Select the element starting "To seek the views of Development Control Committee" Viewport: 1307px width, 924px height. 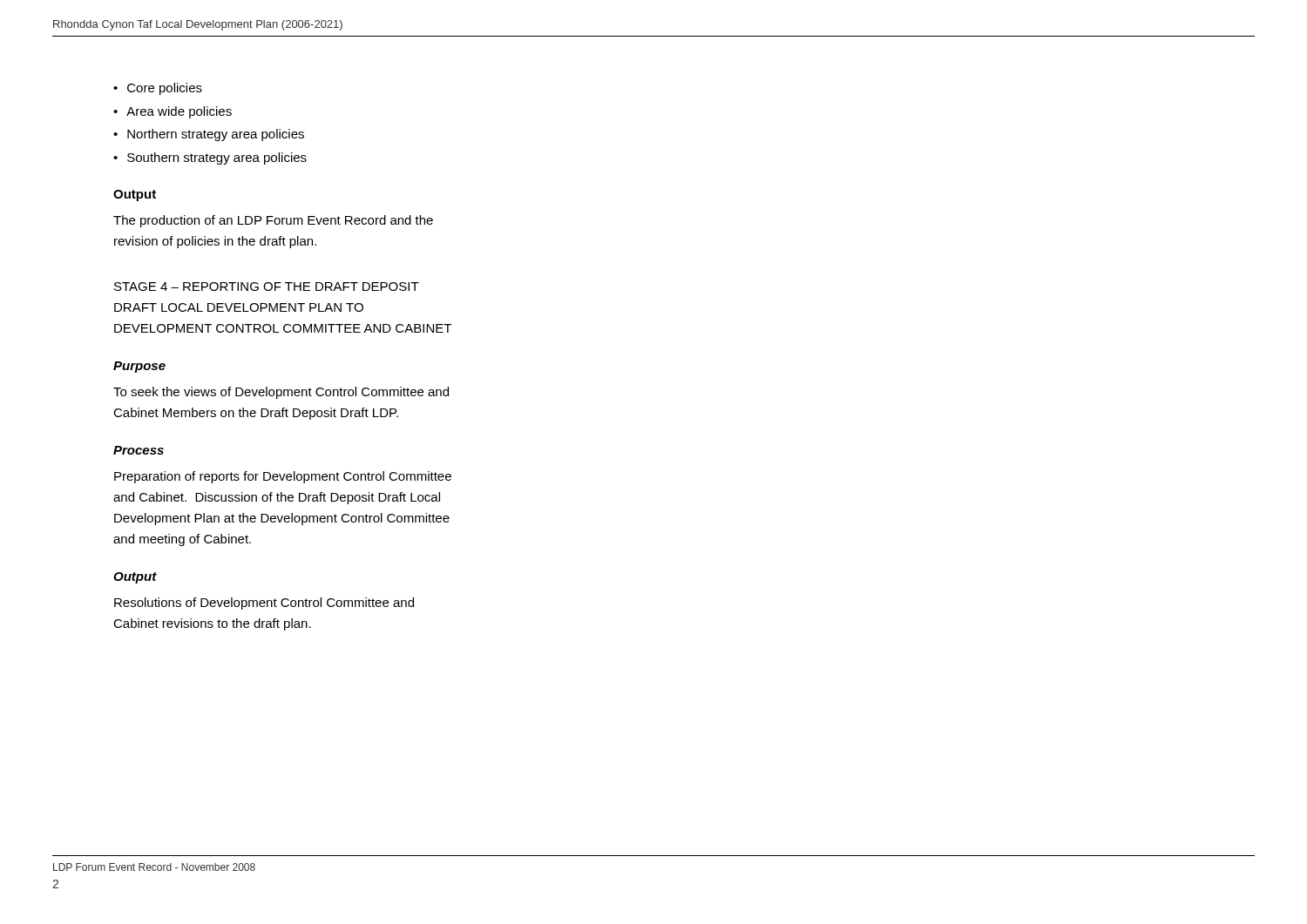(281, 402)
